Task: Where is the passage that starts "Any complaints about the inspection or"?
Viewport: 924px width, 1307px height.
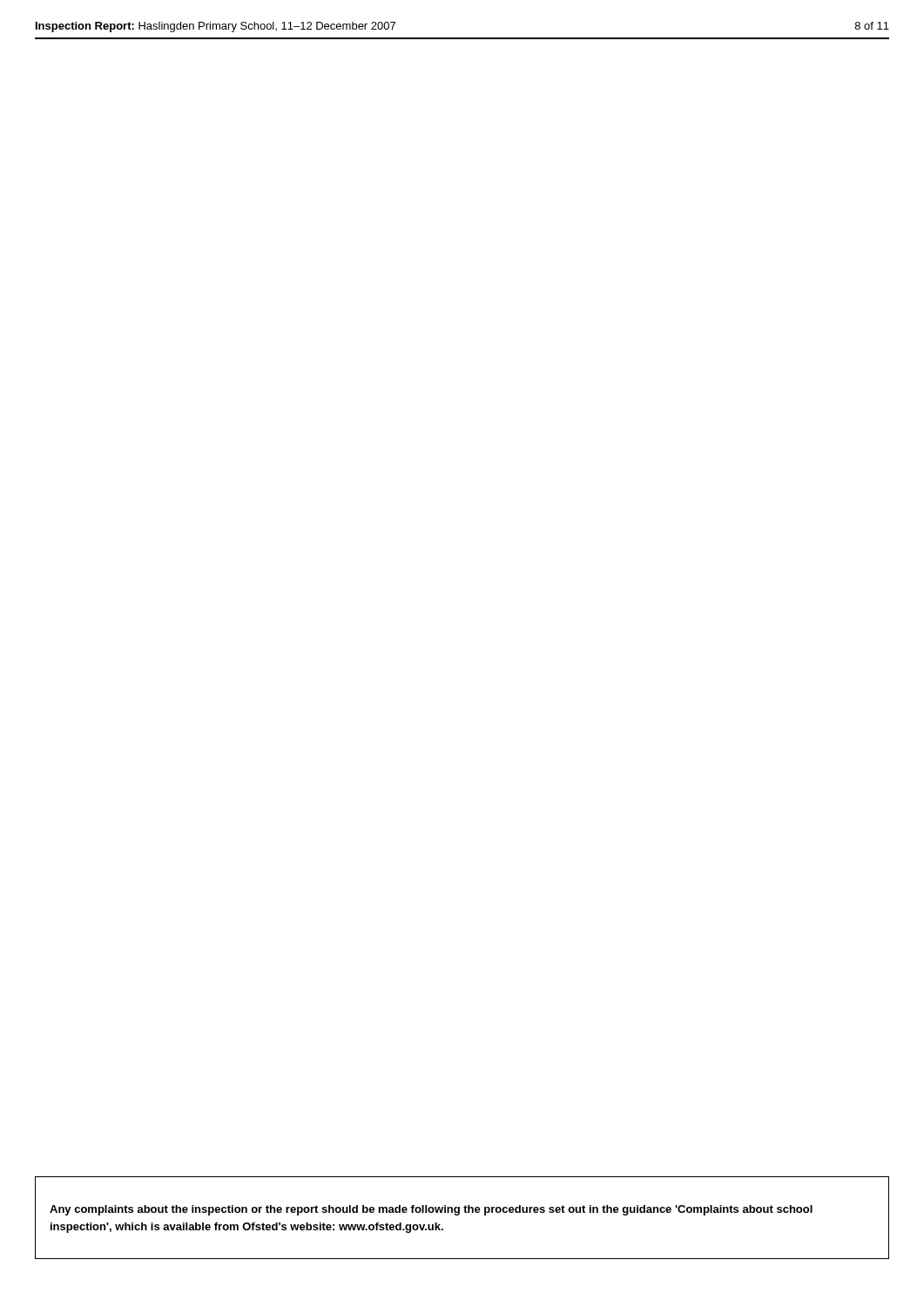Action: coord(462,1218)
